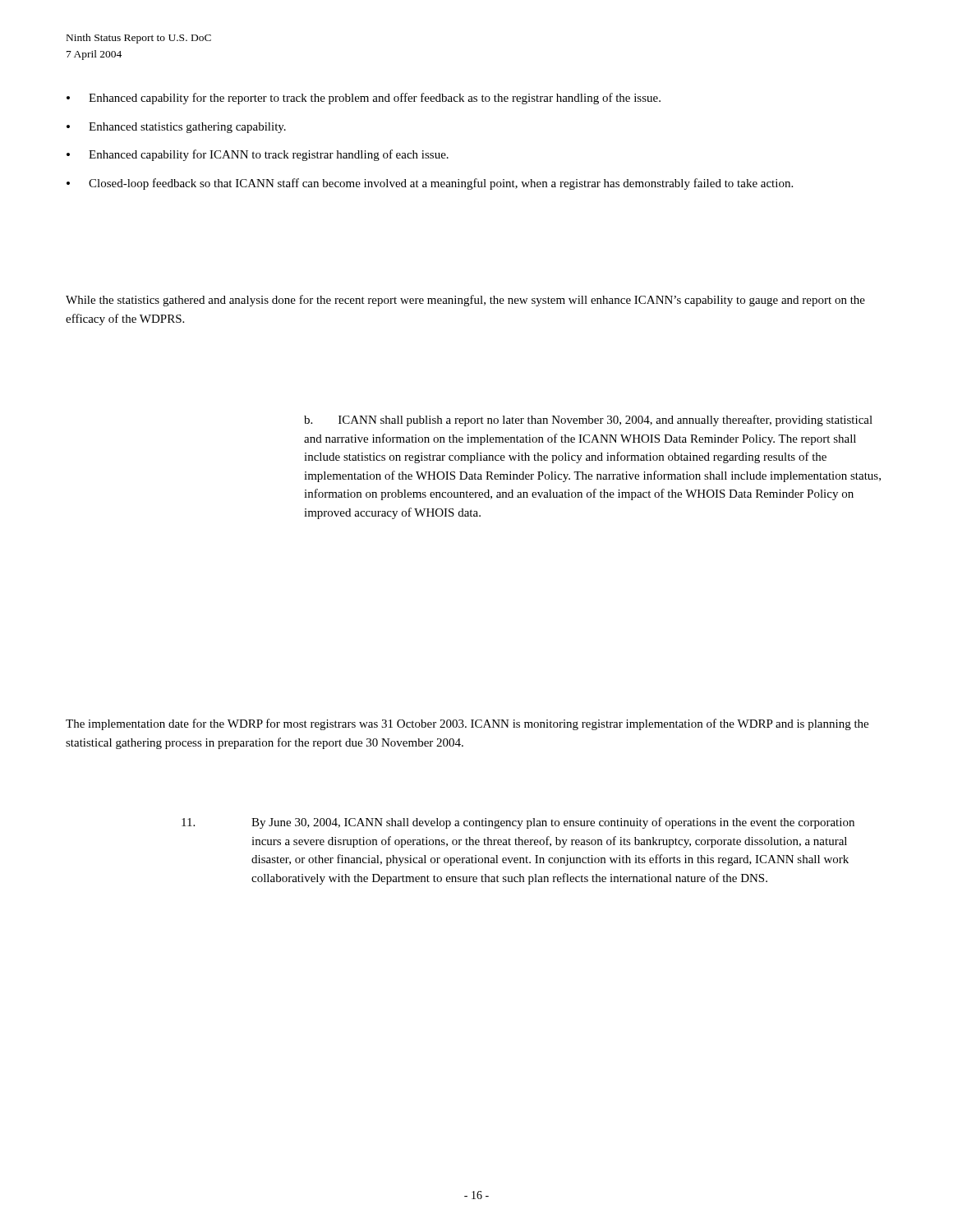Point to "• Enhanced statistics gathering capability."
The height and width of the screenshot is (1232, 953).
pos(176,128)
